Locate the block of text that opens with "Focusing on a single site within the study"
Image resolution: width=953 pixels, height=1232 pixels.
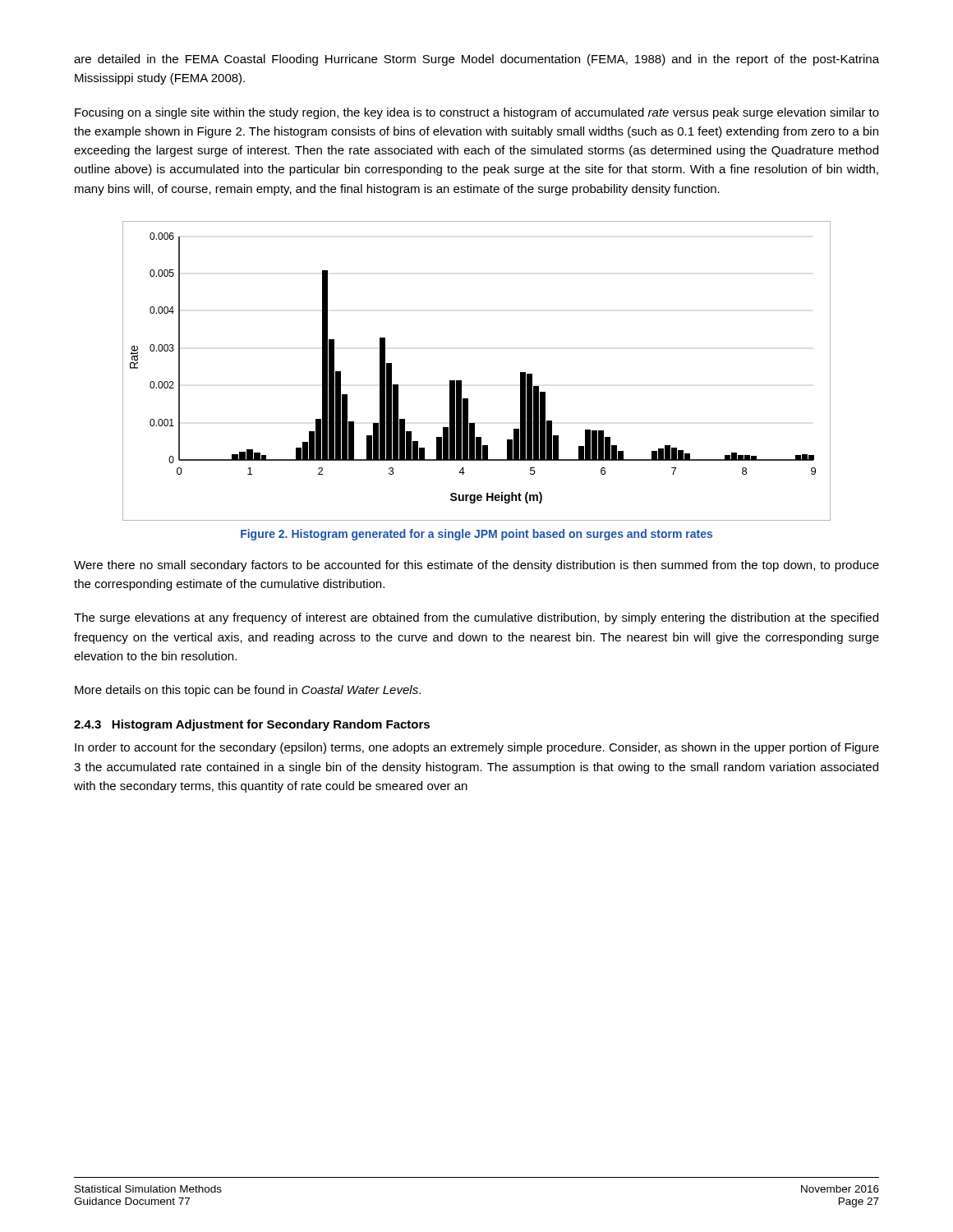tap(476, 150)
